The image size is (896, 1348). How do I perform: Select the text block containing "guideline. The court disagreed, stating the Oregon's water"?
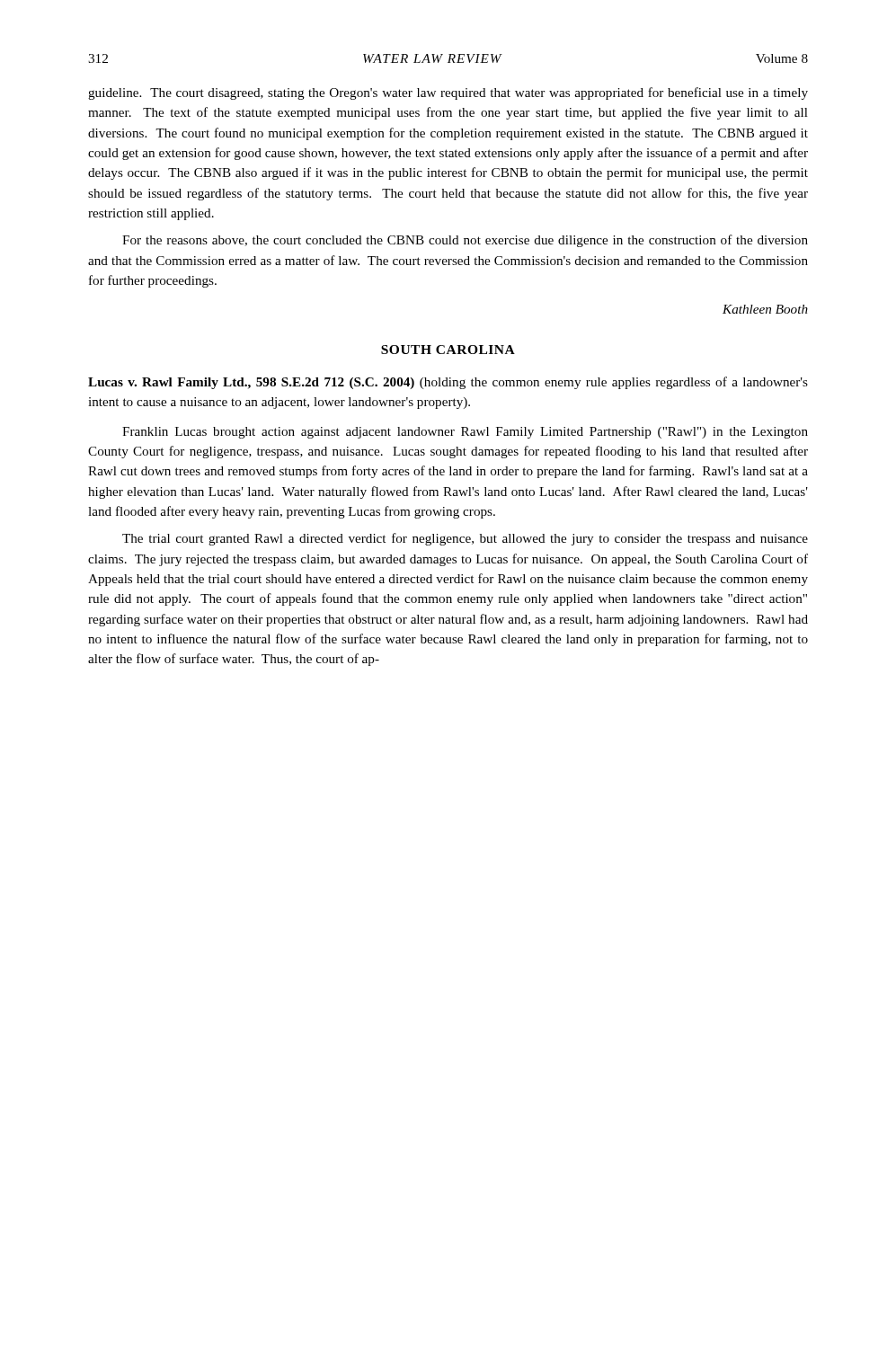448,153
